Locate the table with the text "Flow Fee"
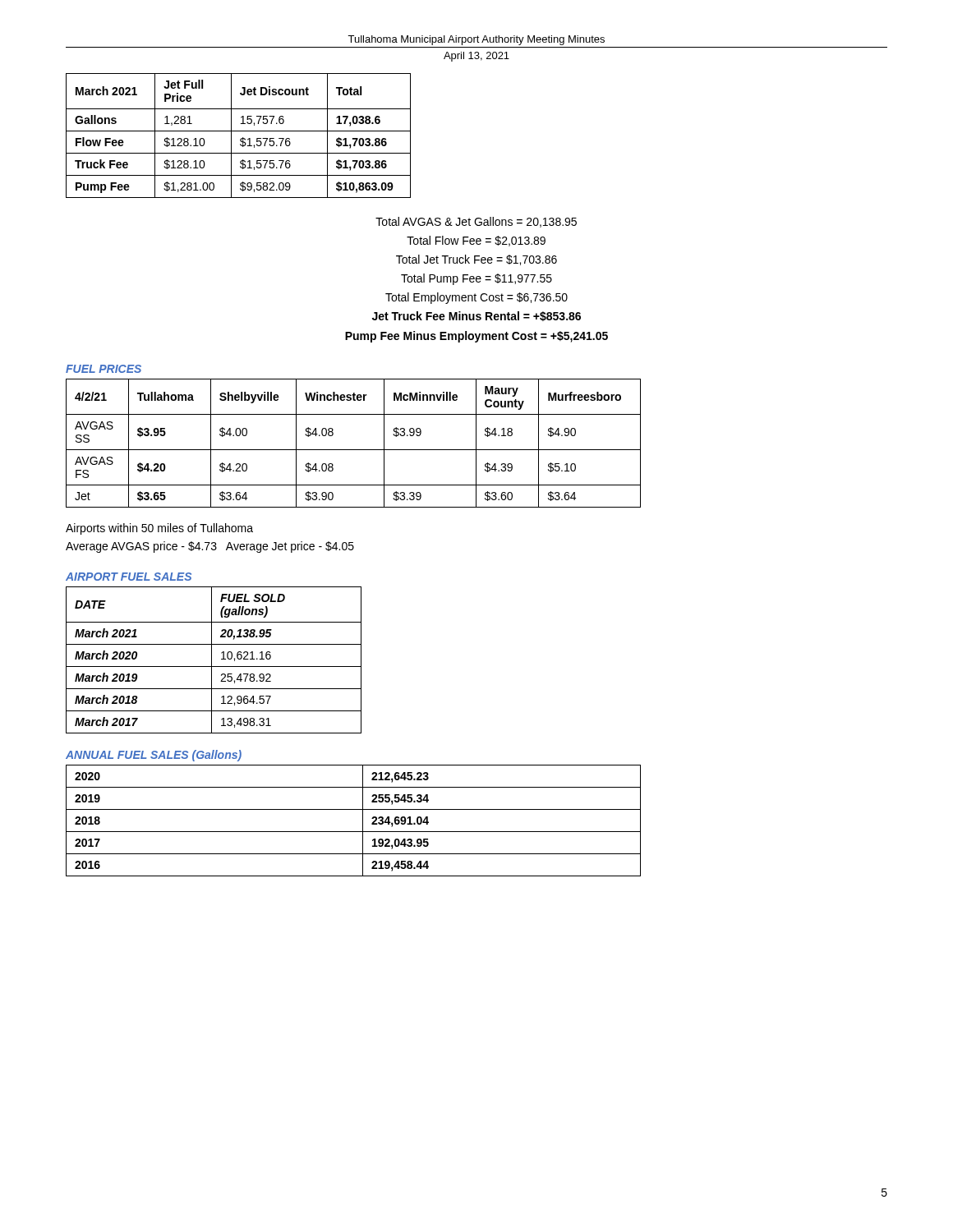 pos(476,136)
